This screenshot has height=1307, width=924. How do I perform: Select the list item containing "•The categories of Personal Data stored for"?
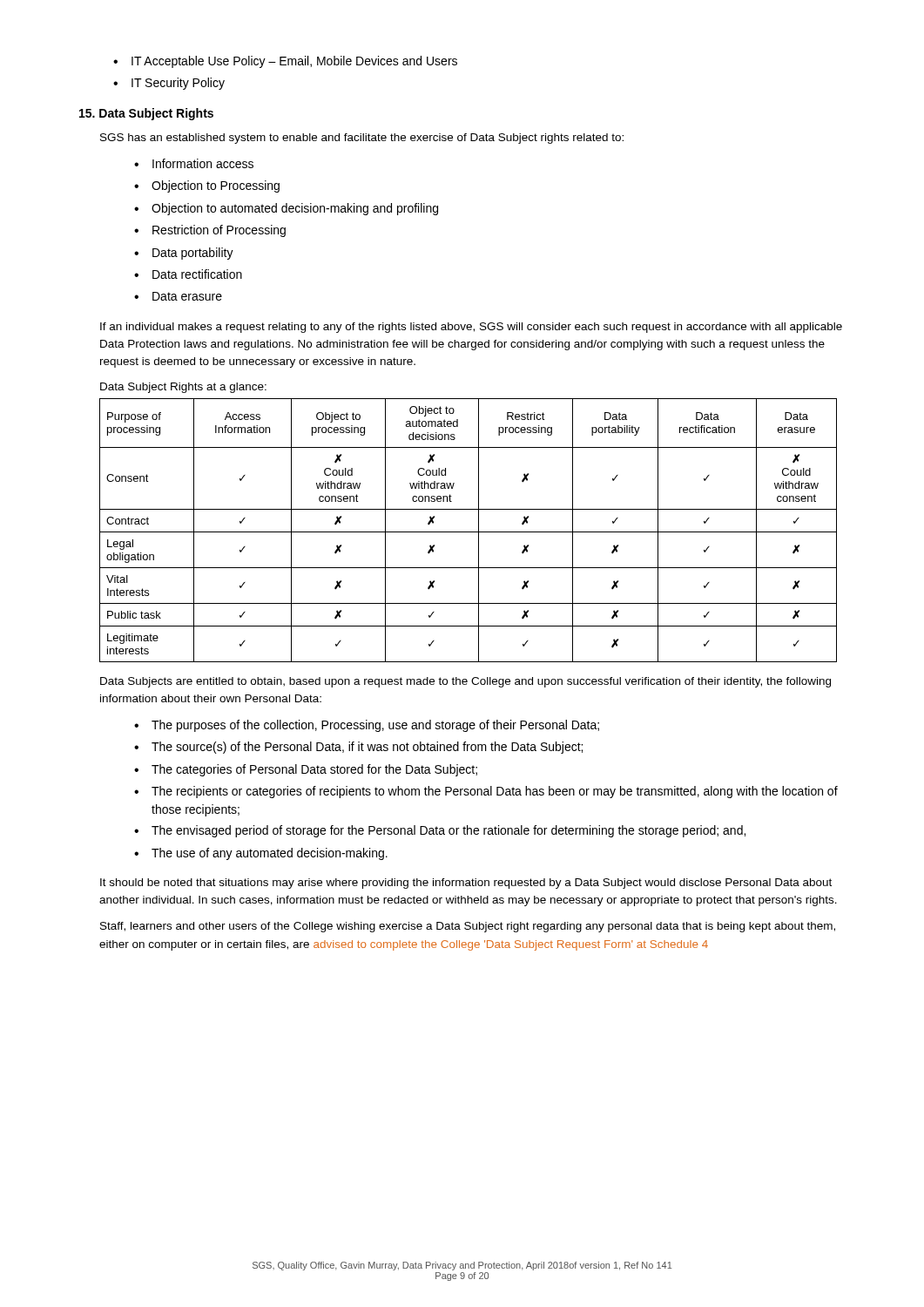coord(306,770)
